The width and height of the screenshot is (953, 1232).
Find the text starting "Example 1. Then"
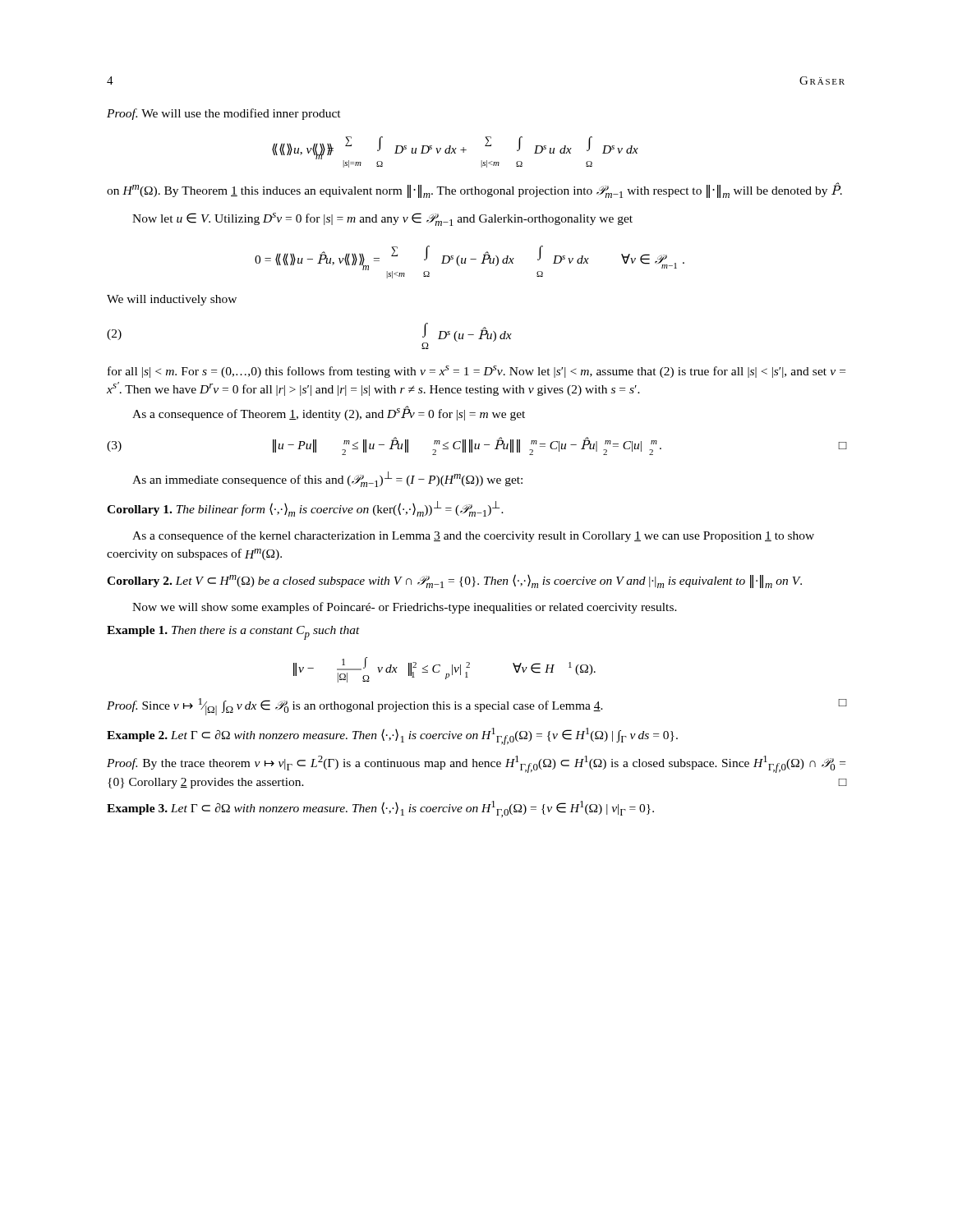point(233,631)
